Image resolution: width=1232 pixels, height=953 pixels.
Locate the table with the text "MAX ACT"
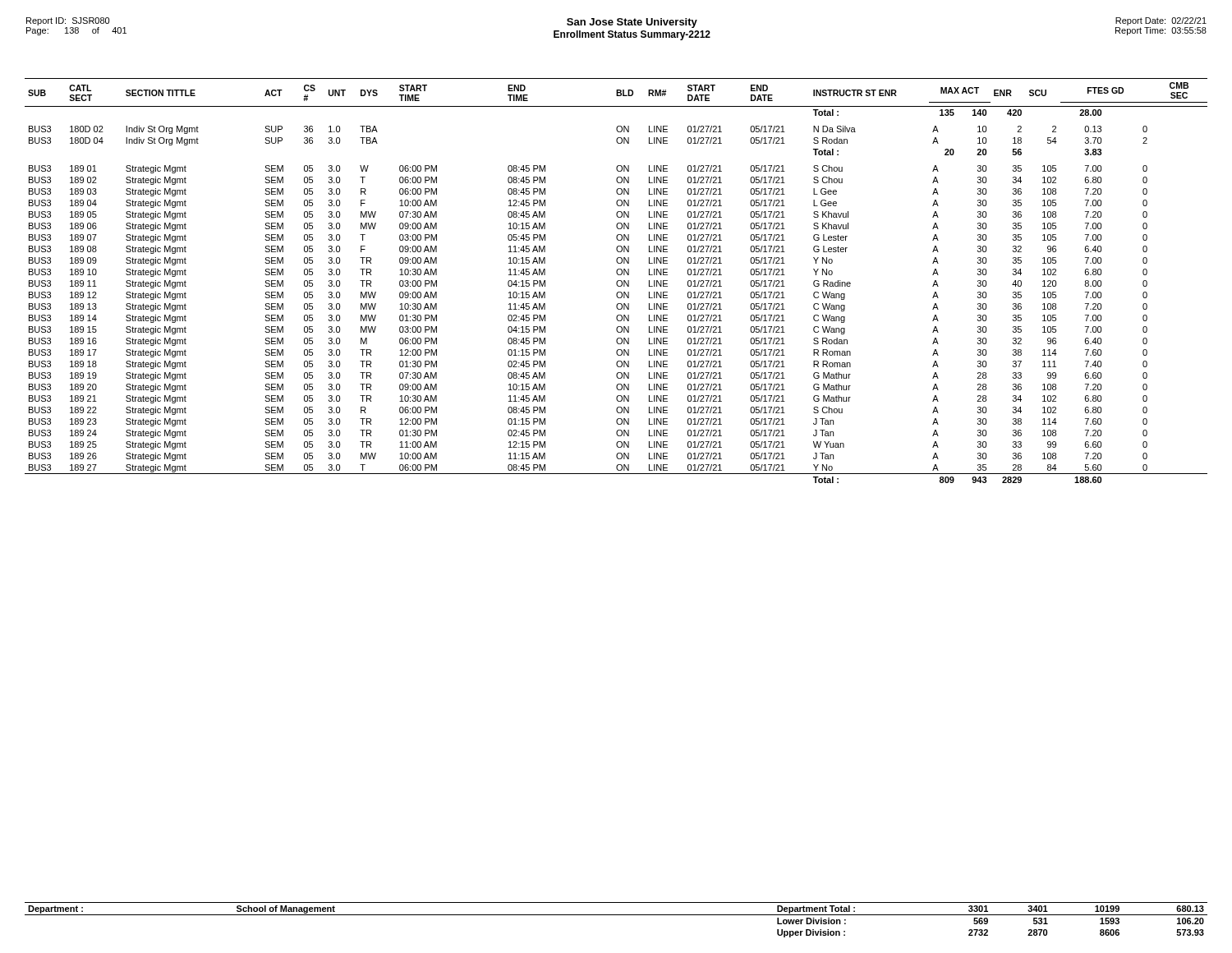[x=616, y=282]
